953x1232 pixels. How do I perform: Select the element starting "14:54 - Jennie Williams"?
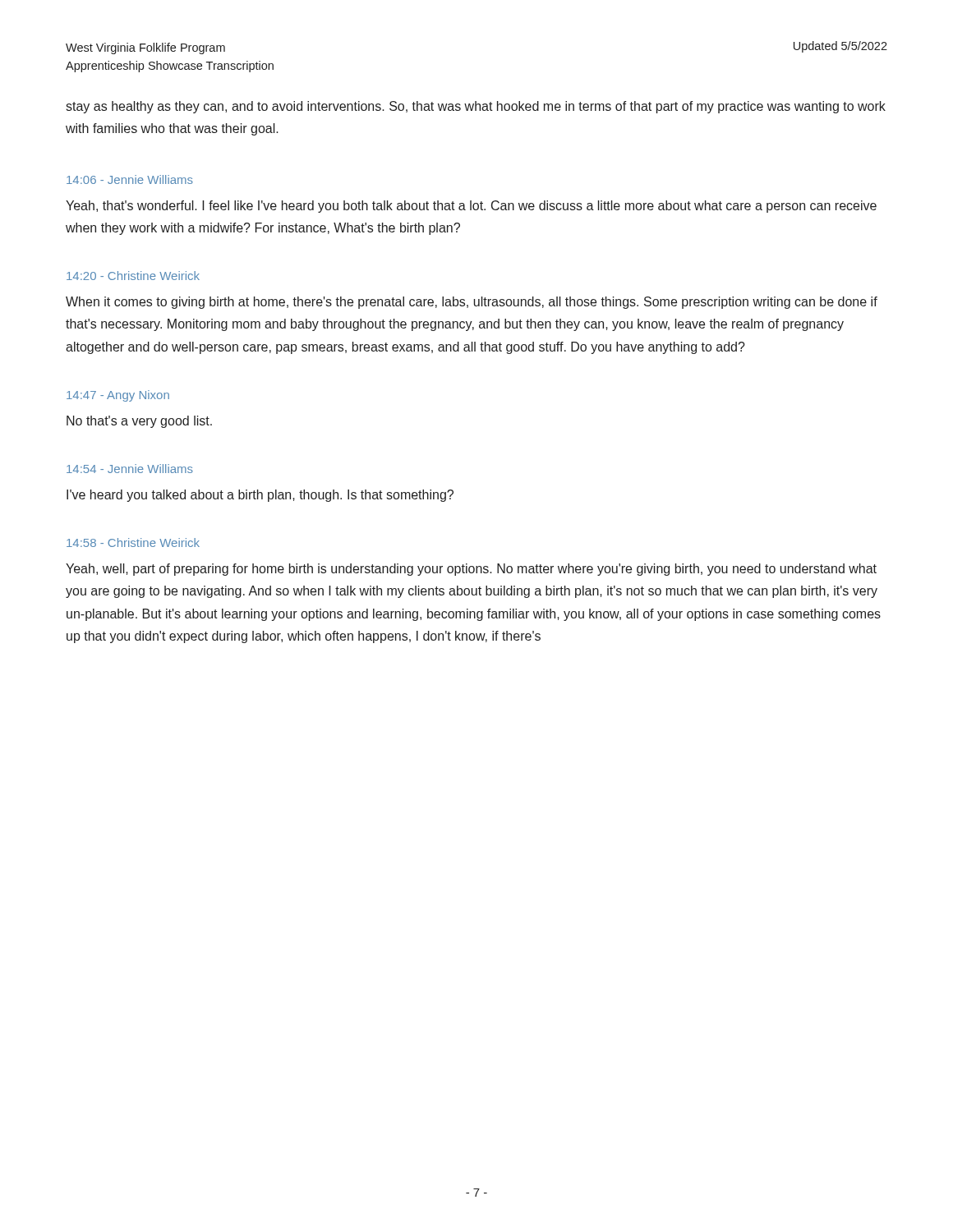click(x=129, y=469)
